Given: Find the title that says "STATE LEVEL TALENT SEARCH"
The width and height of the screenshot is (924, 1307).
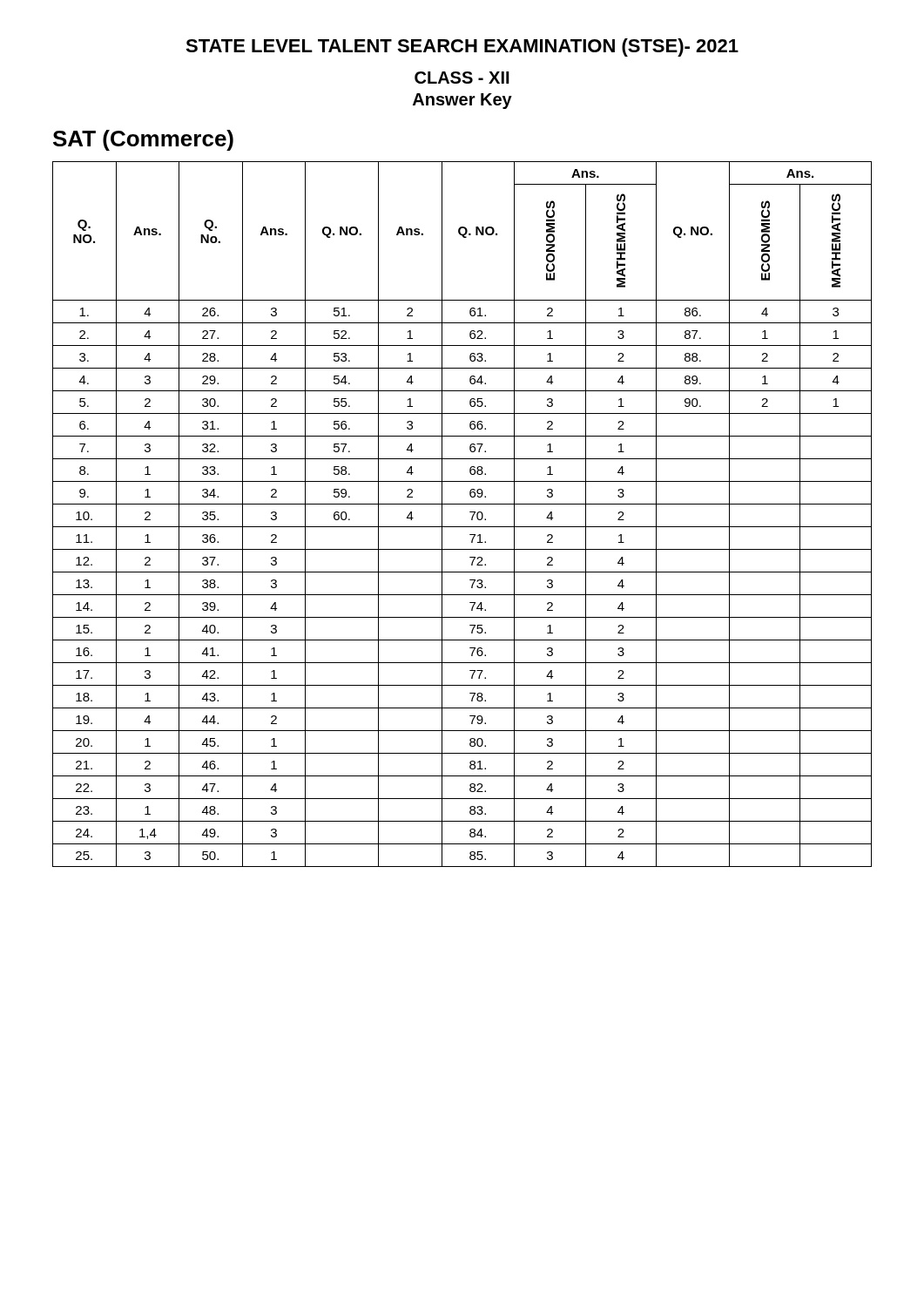Looking at the screenshot, I should [462, 46].
